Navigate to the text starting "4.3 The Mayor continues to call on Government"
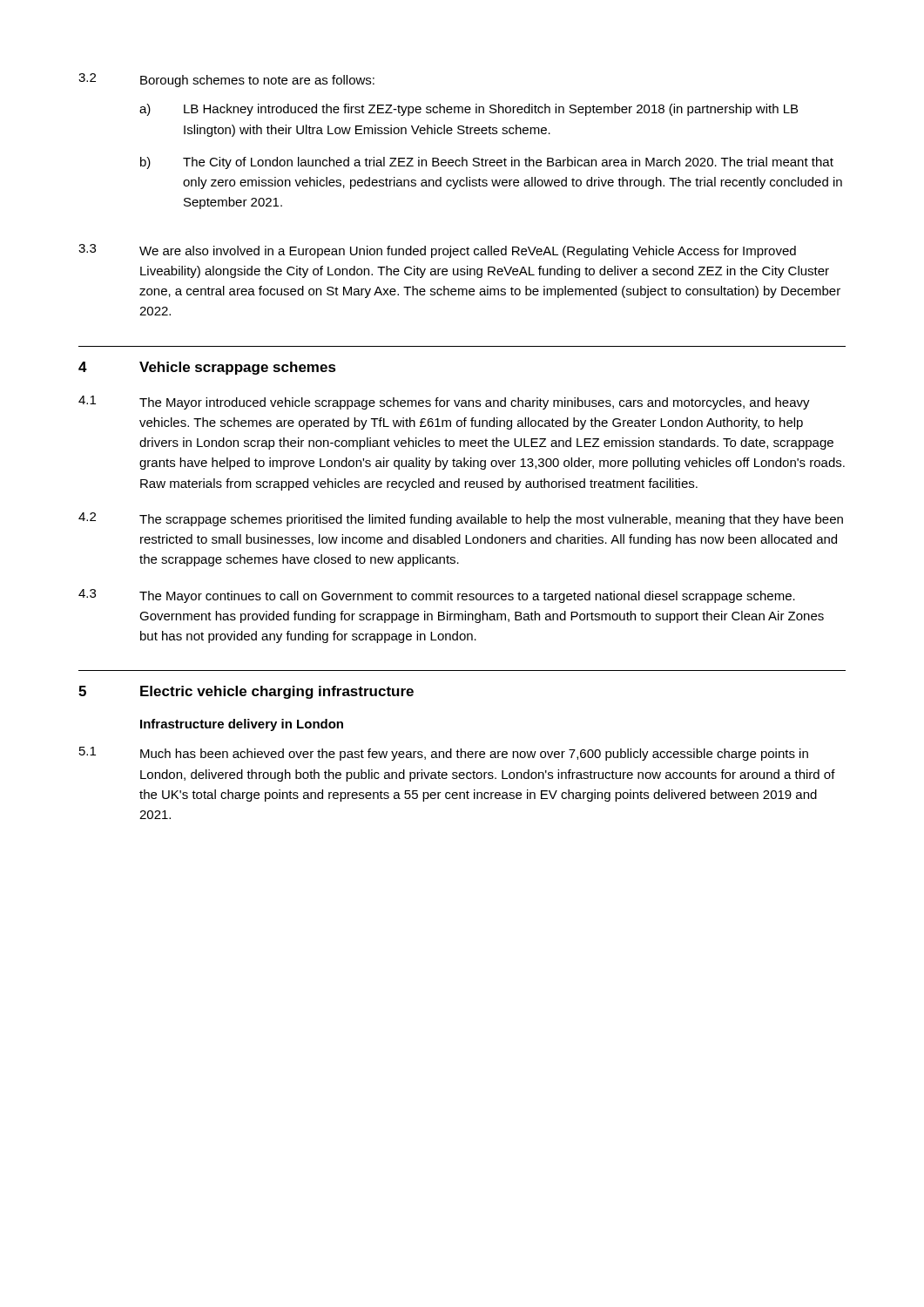The height and width of the screenshot is (1307, 924). (462, 616)
